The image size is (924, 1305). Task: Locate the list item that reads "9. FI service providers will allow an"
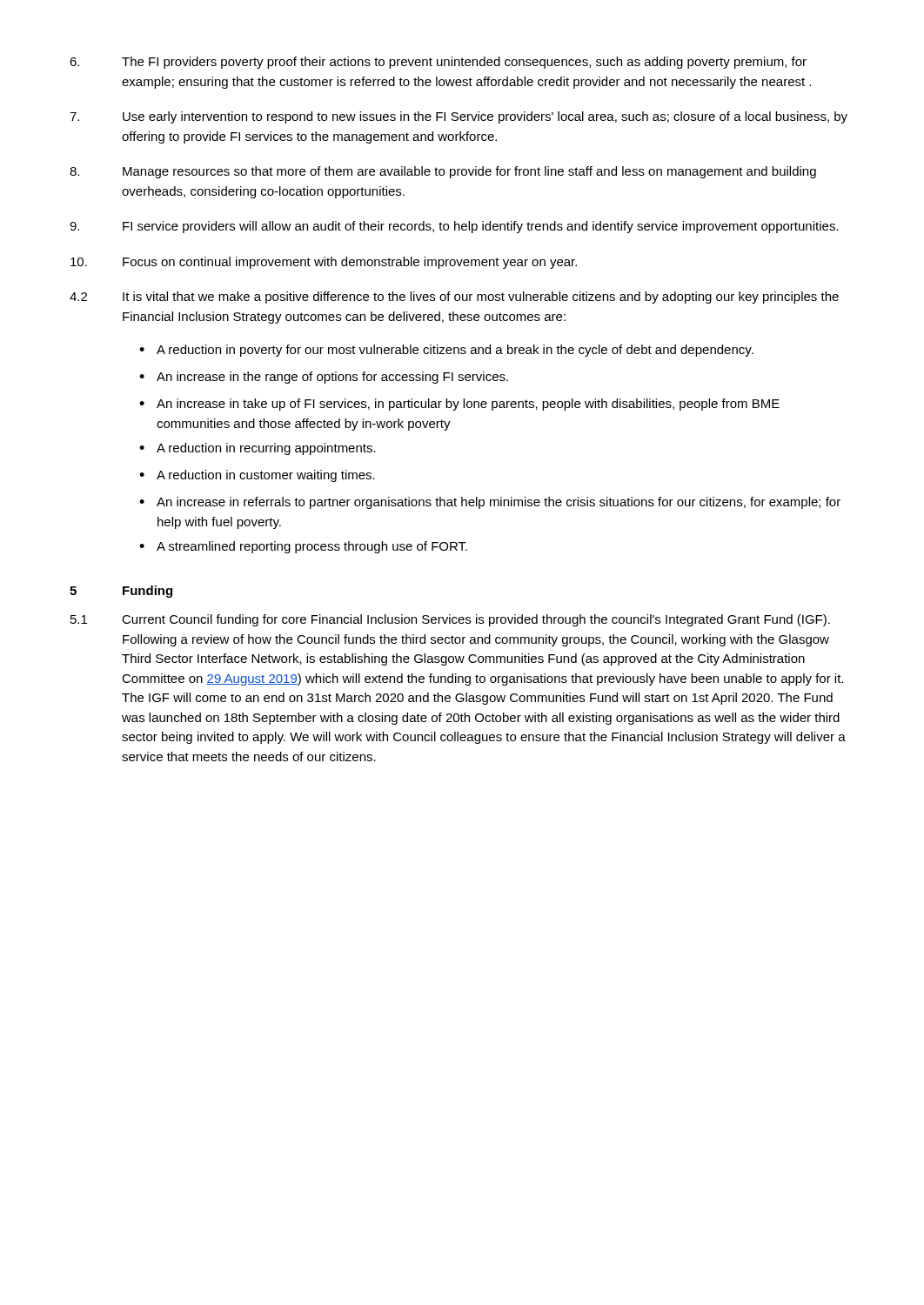click(x=462, y=226)
